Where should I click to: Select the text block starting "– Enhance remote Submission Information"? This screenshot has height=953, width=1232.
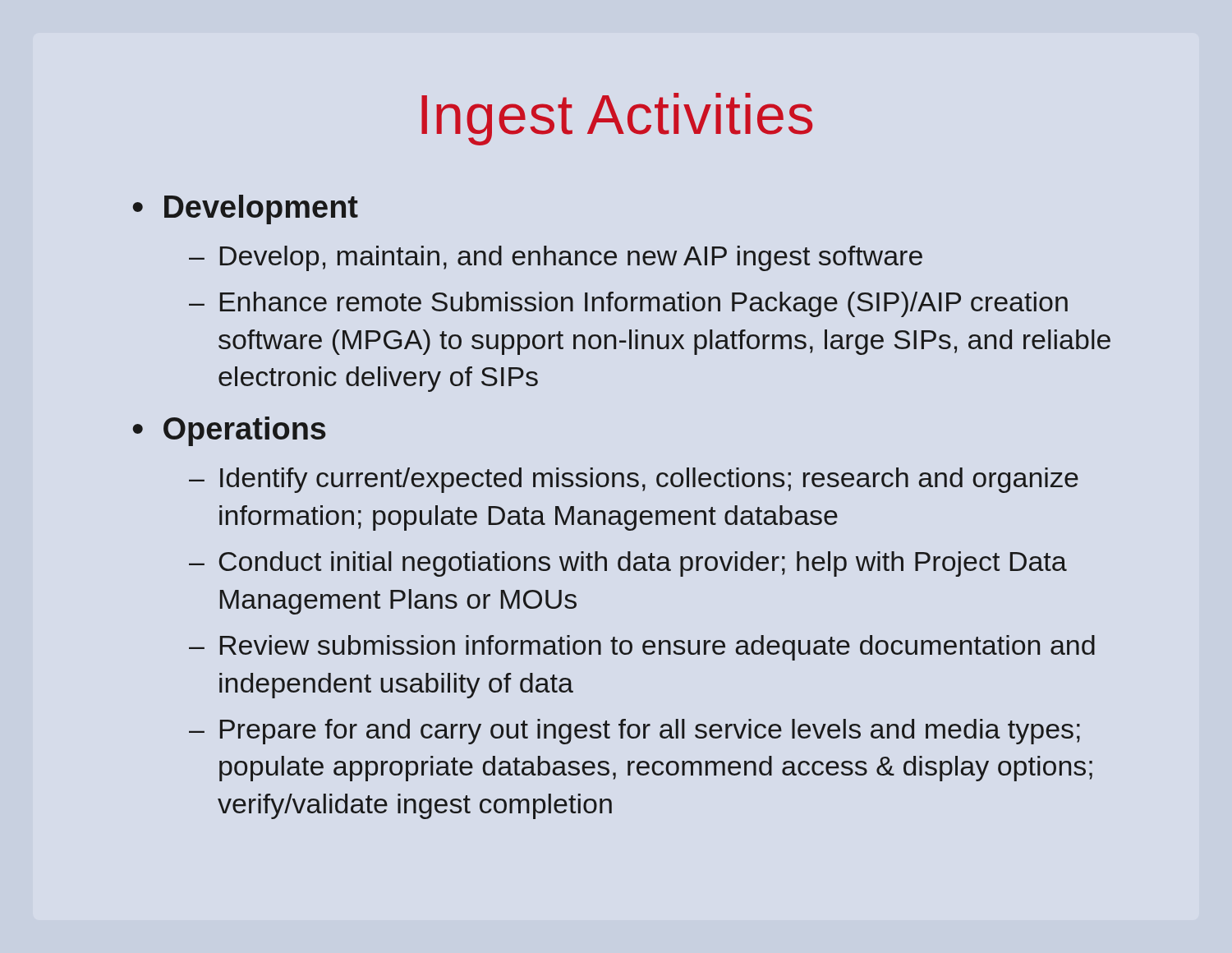click(x=657, y=340)
